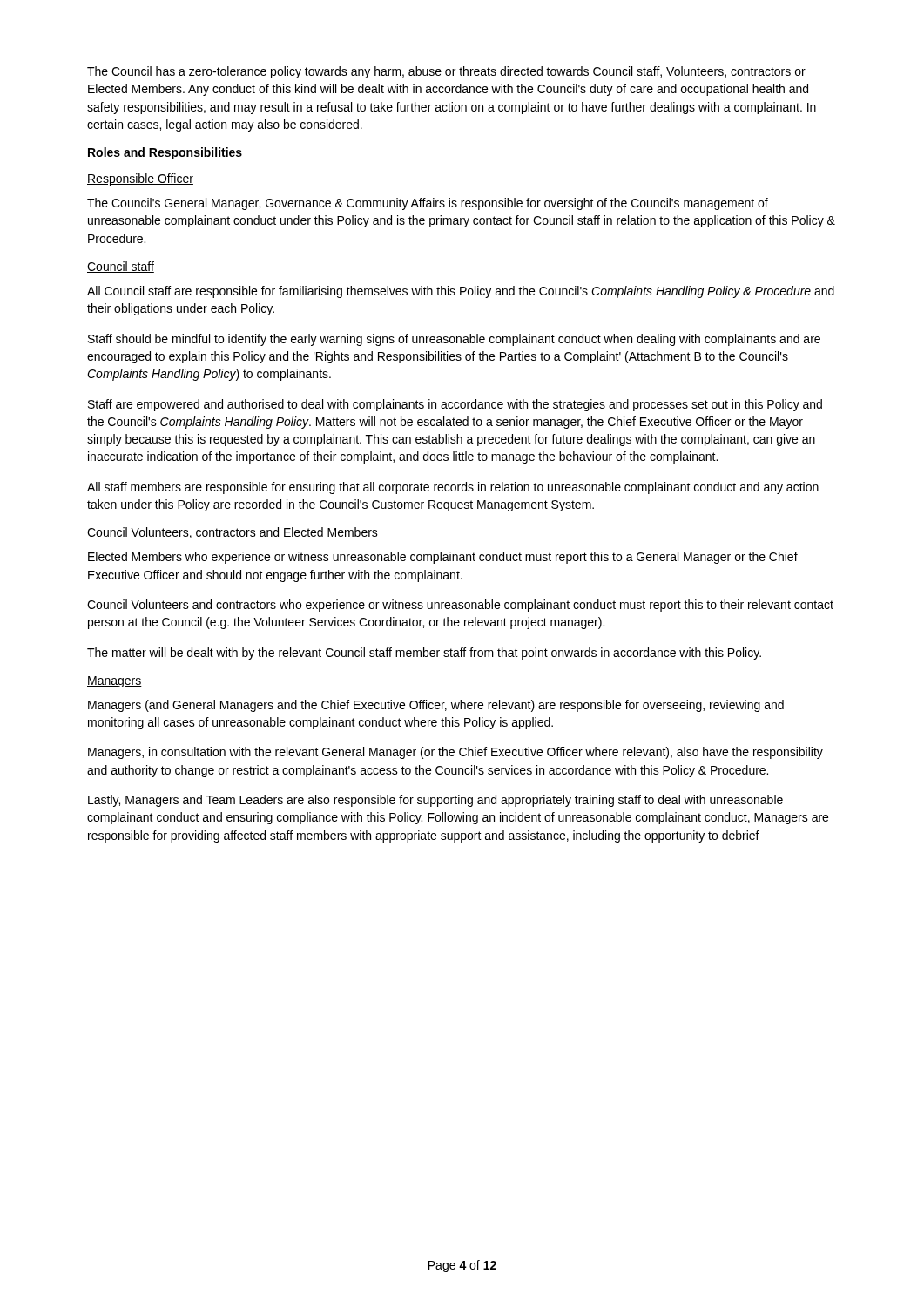This screenshot has width=924, height=1307.
Task: Click on the text block starting "Managers, in consultation"
Action: (455, 761)
